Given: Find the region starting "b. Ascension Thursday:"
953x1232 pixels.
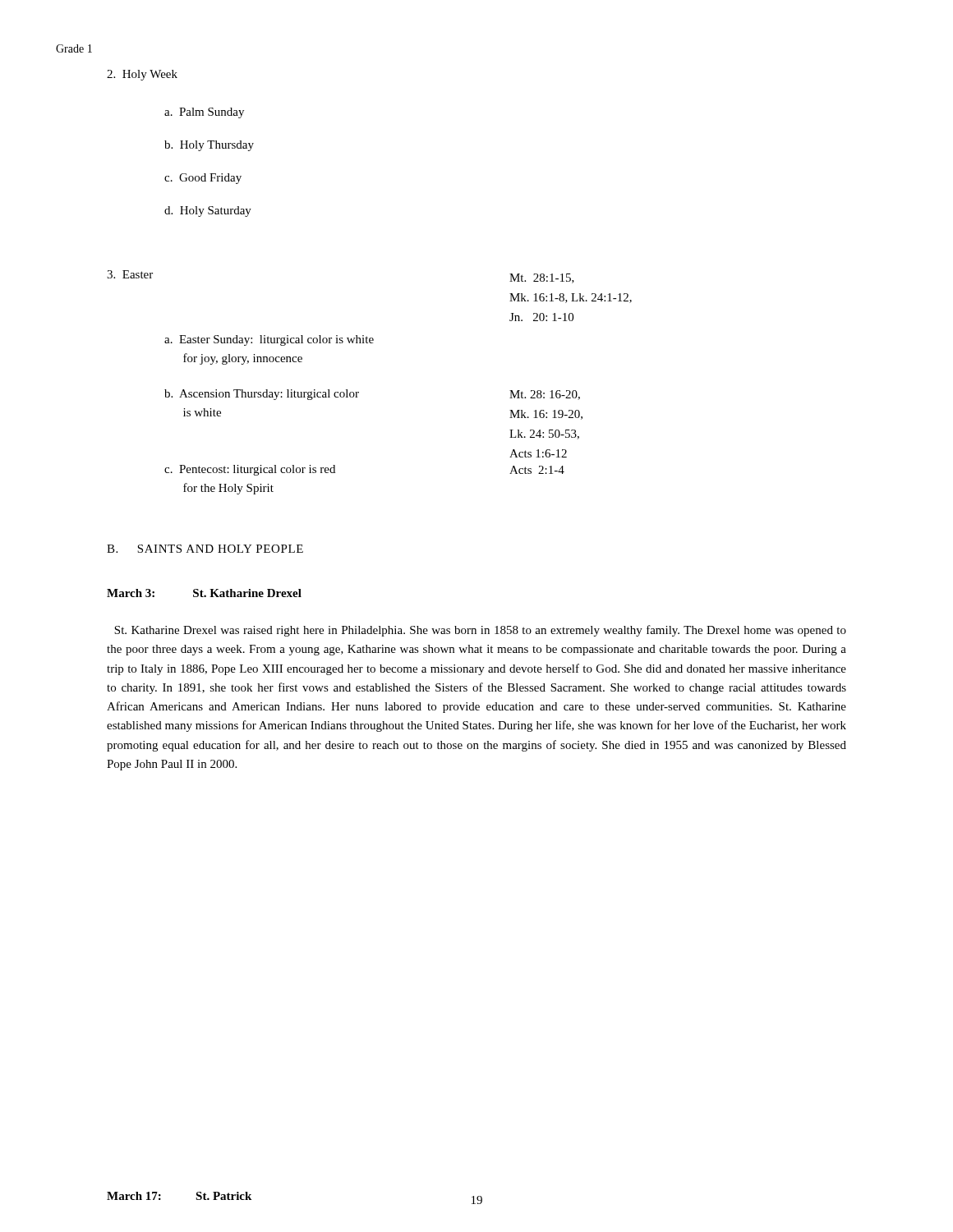Looking at the screenshot, I should (262, 403).
